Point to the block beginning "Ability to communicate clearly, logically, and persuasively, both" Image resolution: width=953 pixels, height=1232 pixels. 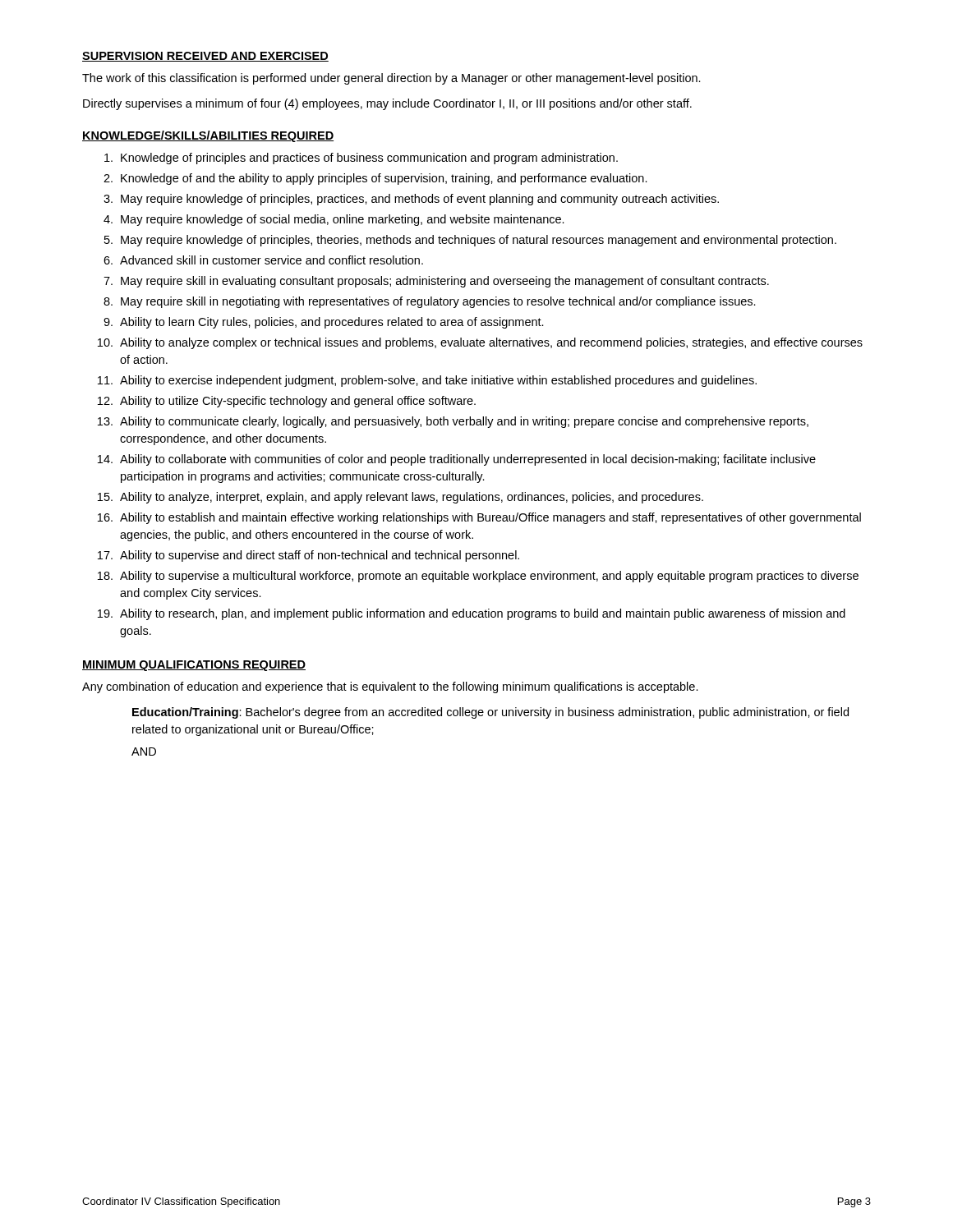(494, 431)
